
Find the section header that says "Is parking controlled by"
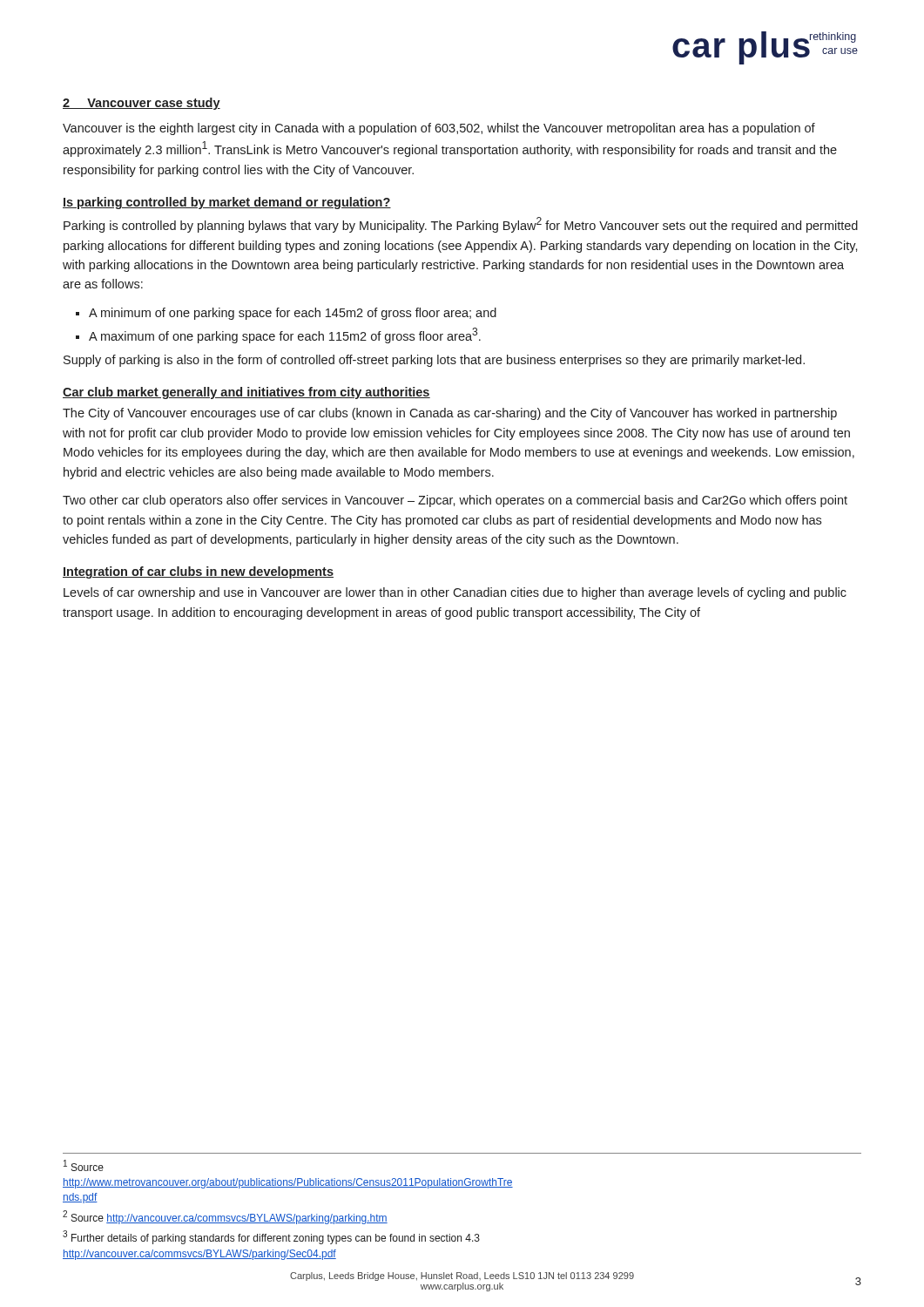coord(227,202)
